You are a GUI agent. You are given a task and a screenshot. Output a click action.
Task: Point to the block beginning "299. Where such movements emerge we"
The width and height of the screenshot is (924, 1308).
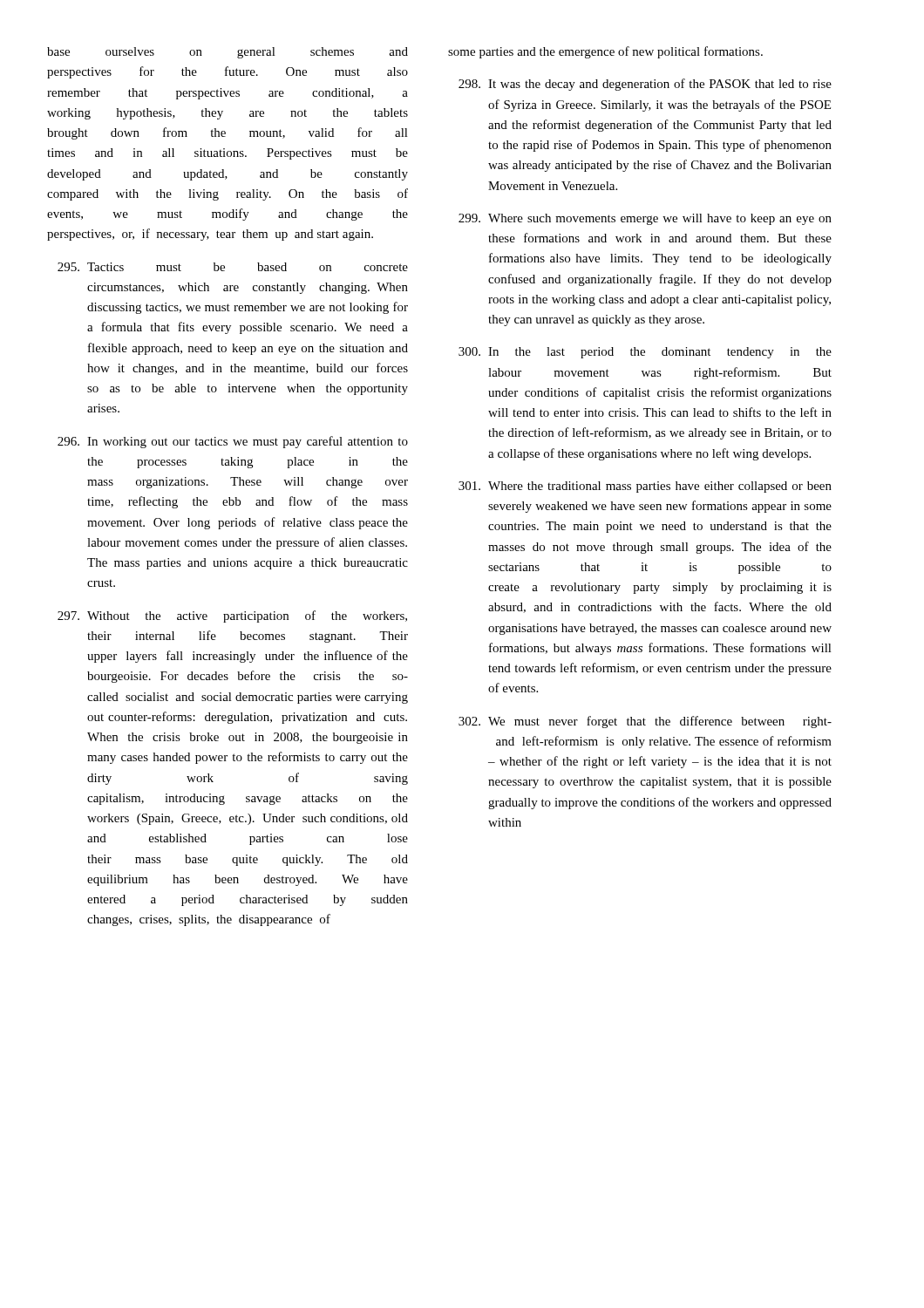[640, 269]
